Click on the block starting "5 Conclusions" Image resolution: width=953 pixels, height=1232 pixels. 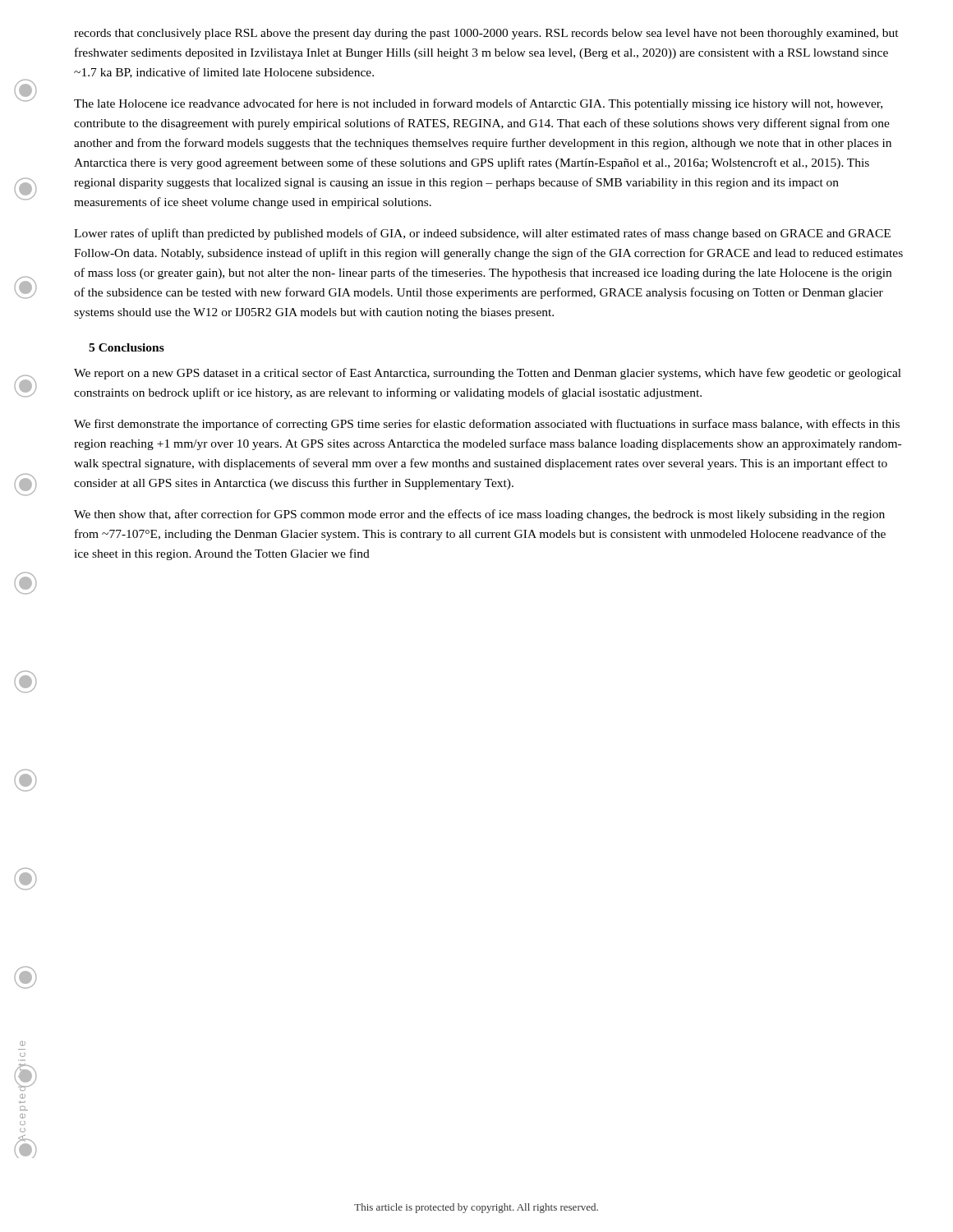click(x=126, y=347)
